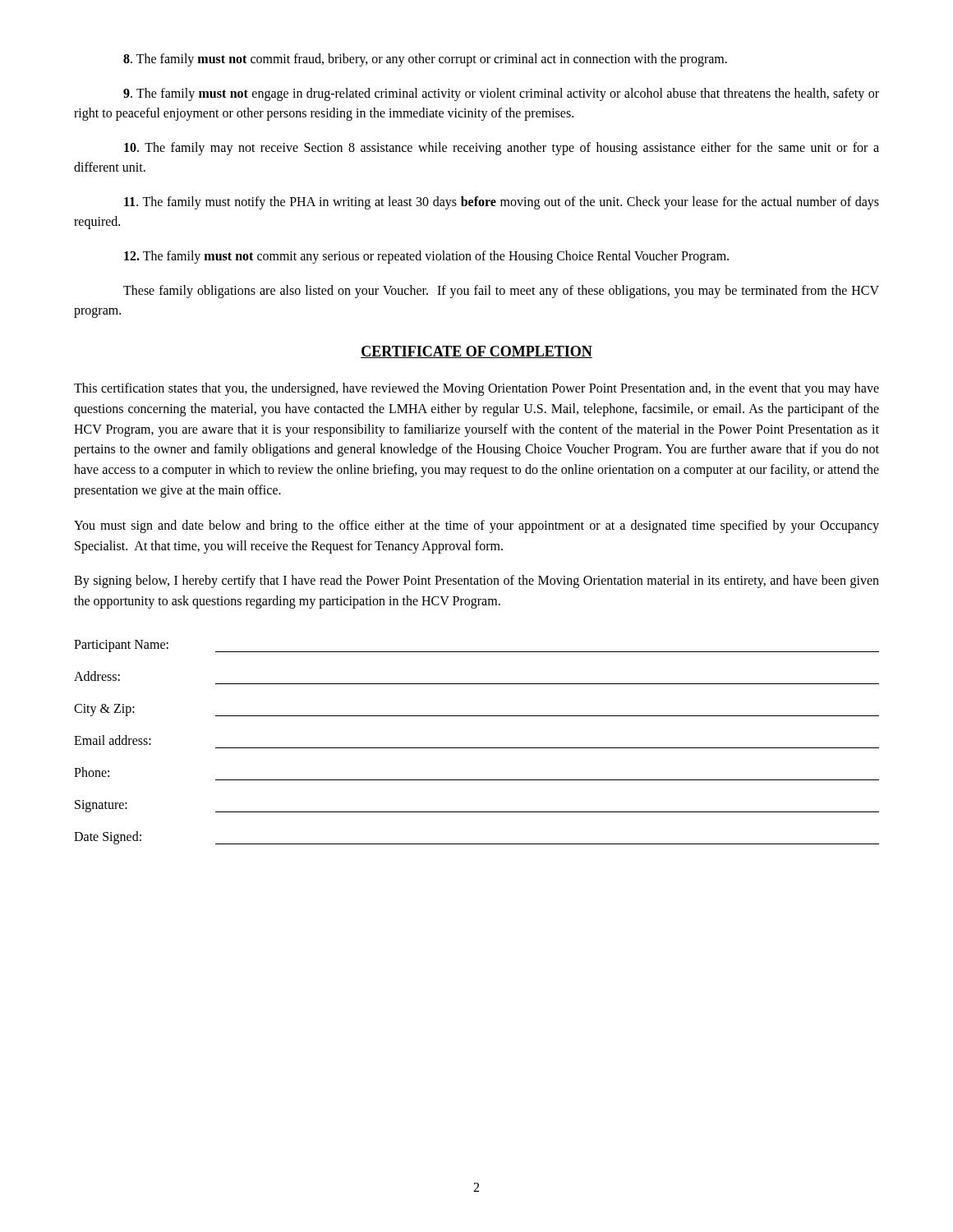Navigate to the text starting "CERTIFICATE OF COMPLETION"
Viewport: 953px width, 1232px height.
pyautogui.click(x=476, y=352)
